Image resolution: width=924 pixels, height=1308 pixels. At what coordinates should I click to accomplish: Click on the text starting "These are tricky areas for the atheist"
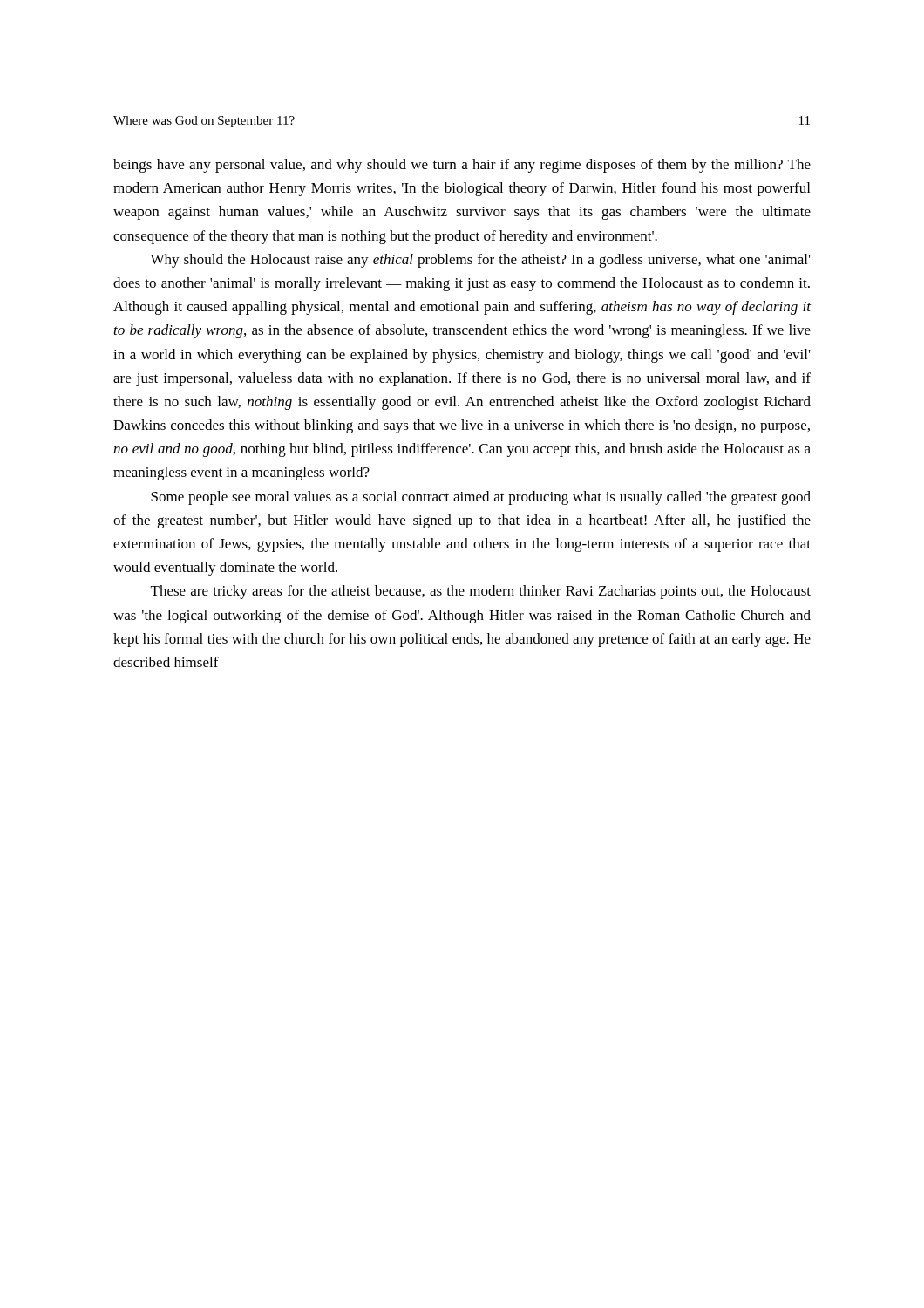(462, 627)
